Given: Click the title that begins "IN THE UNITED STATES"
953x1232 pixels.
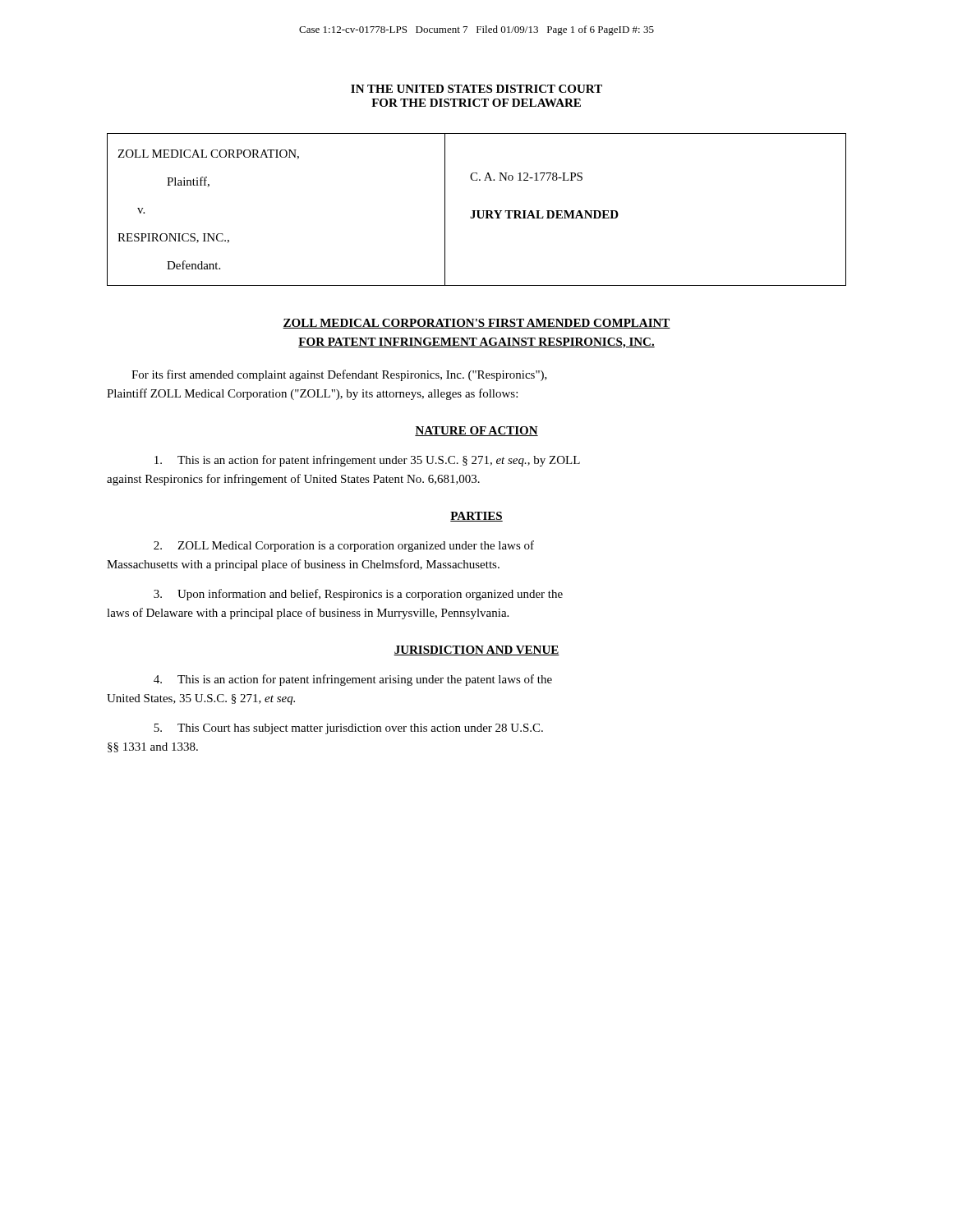Looking at the screenshot, I should pyautogui.click(x=476, y=96).
